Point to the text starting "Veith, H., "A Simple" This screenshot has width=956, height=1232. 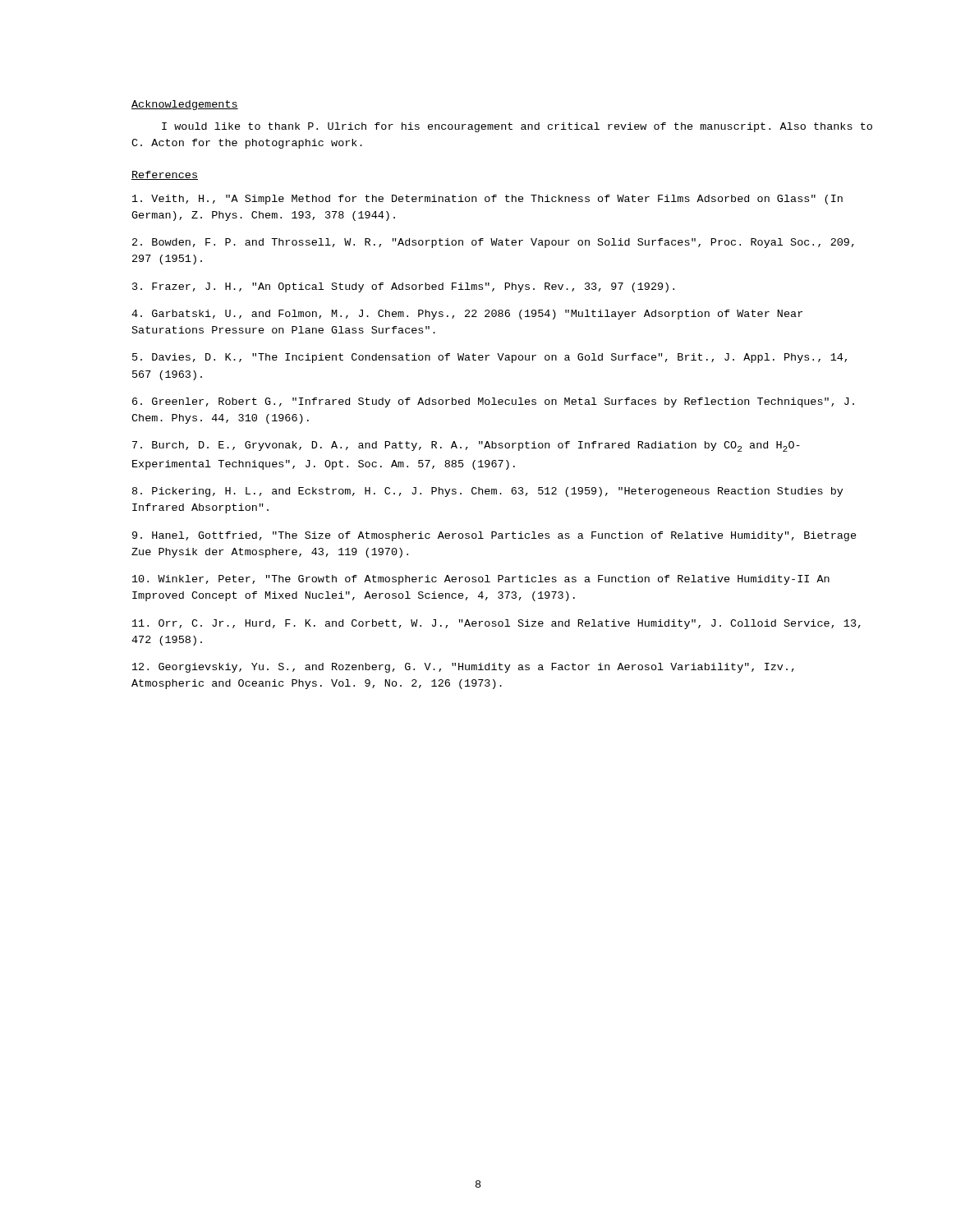point(487,207)
